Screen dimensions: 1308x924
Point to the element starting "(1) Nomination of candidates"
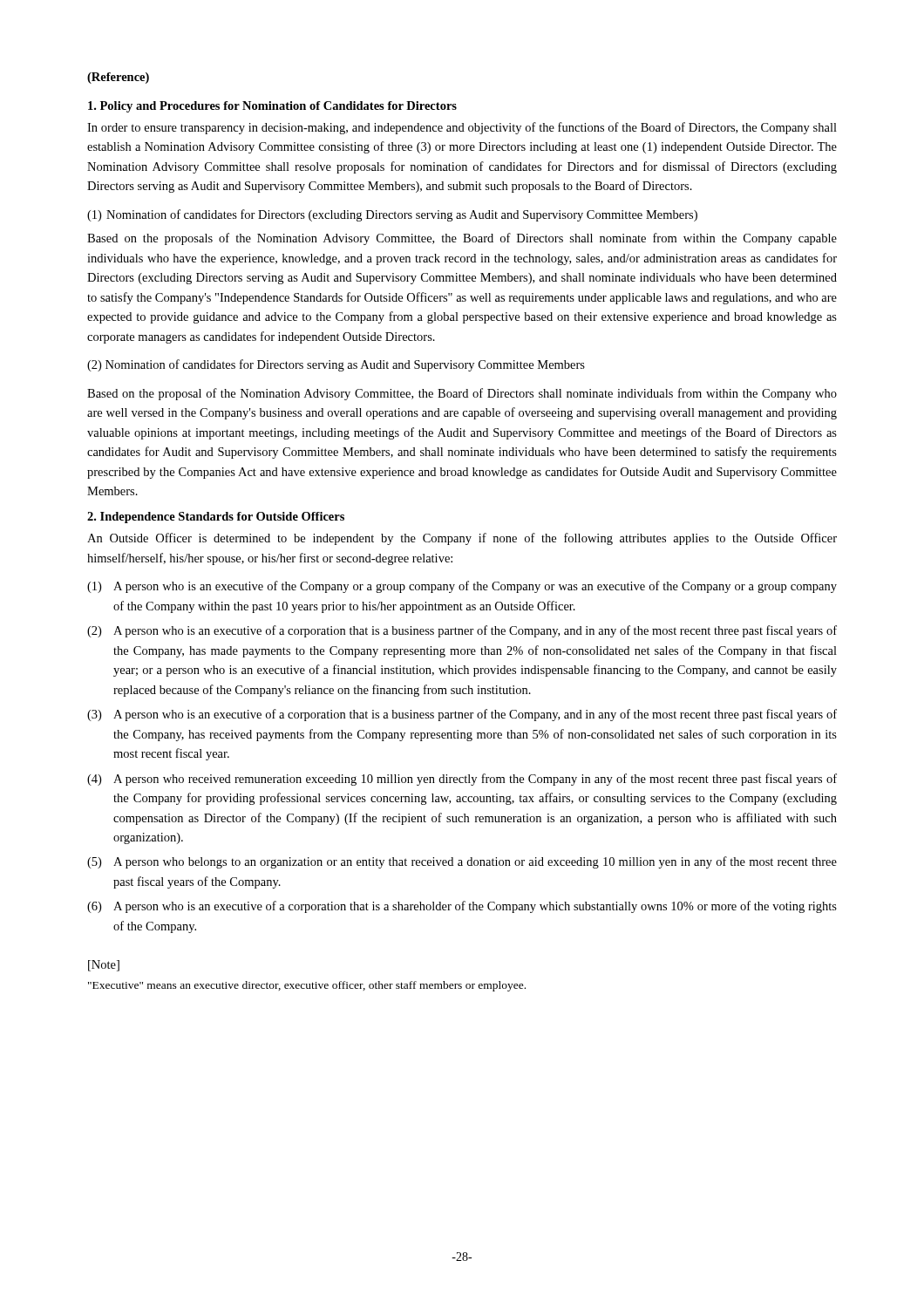coord(462,215)
